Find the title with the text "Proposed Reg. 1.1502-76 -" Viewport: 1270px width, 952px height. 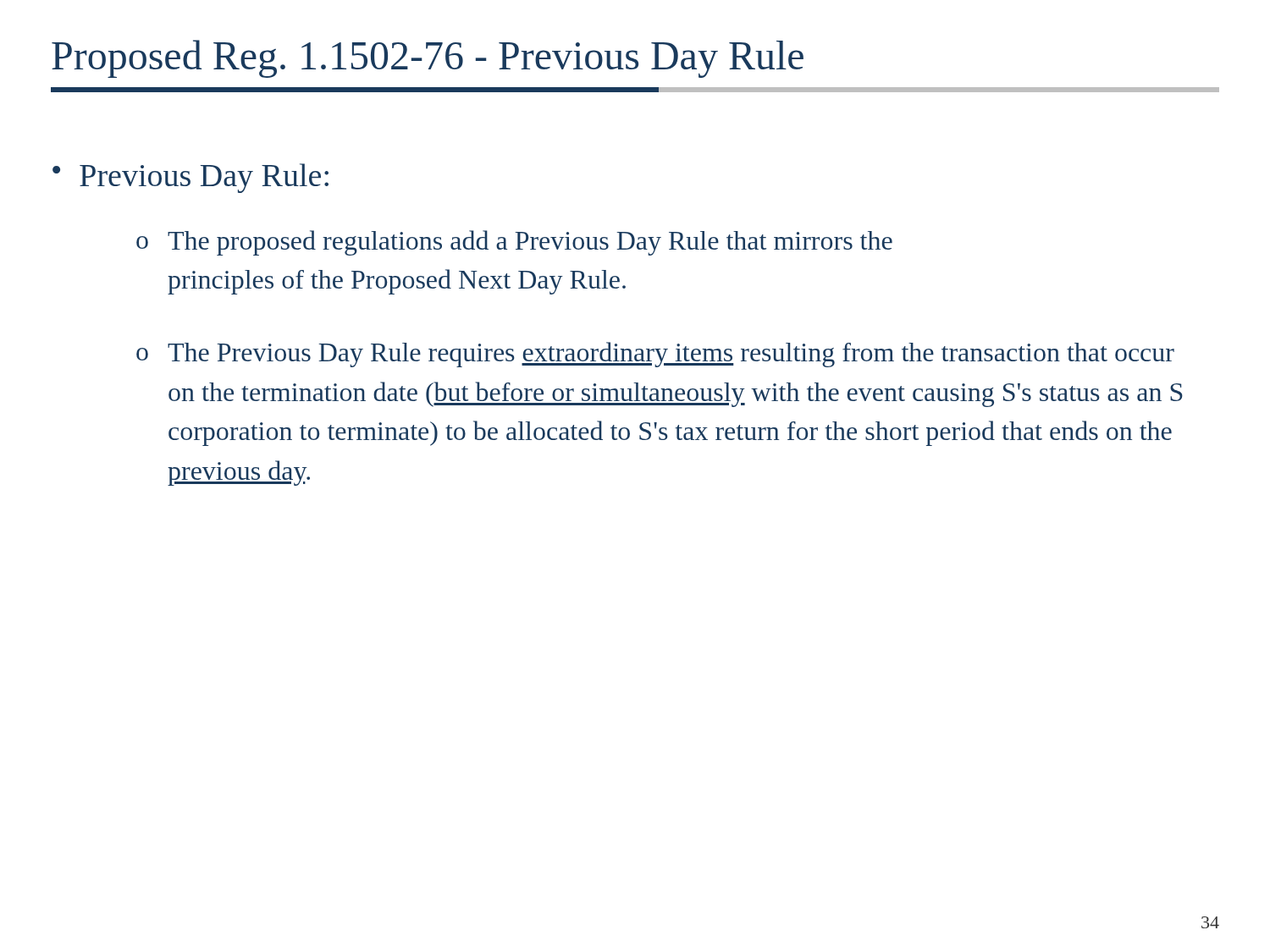(635, 62)
